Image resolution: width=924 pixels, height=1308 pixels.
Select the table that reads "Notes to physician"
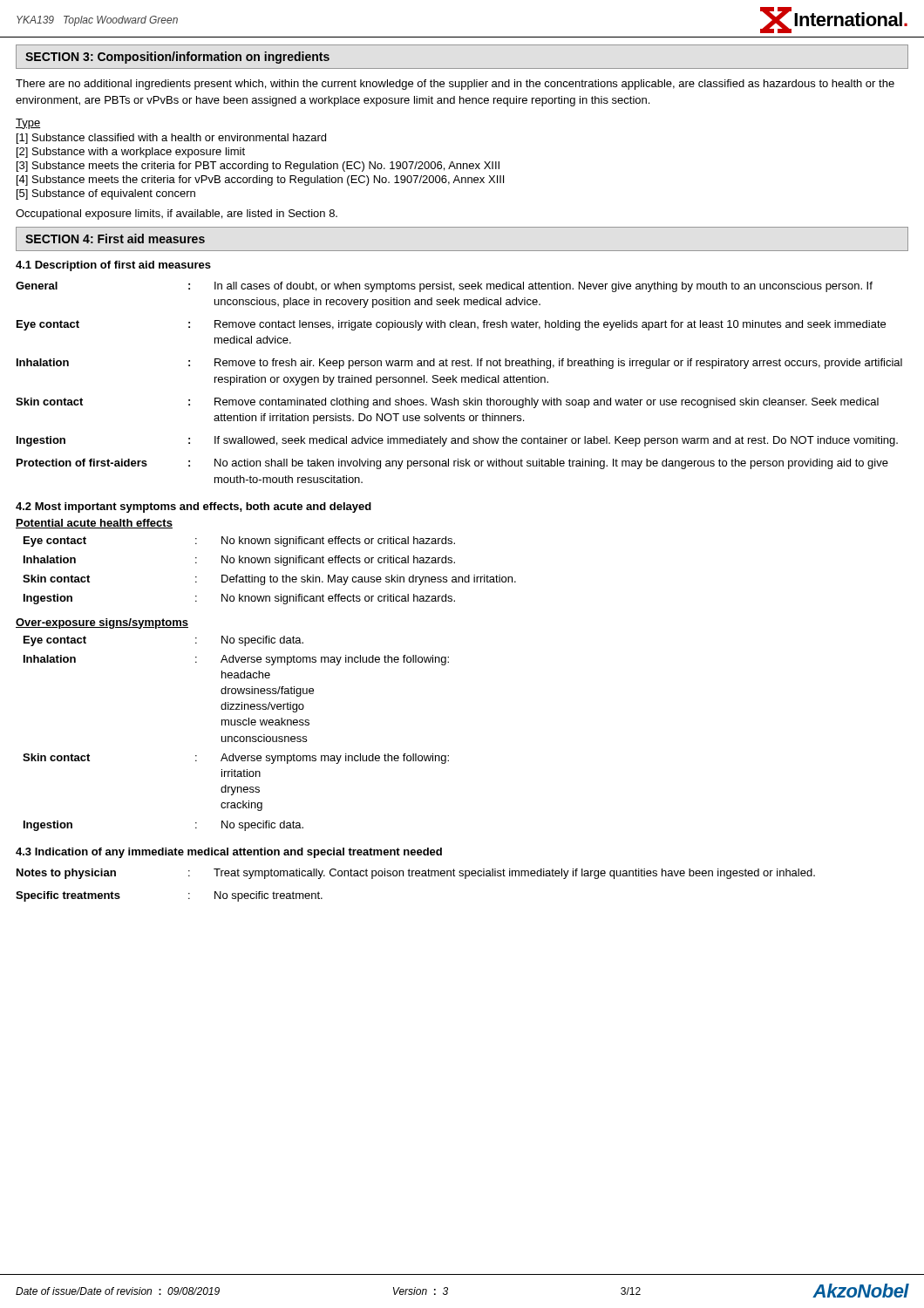tap(462, 884)
